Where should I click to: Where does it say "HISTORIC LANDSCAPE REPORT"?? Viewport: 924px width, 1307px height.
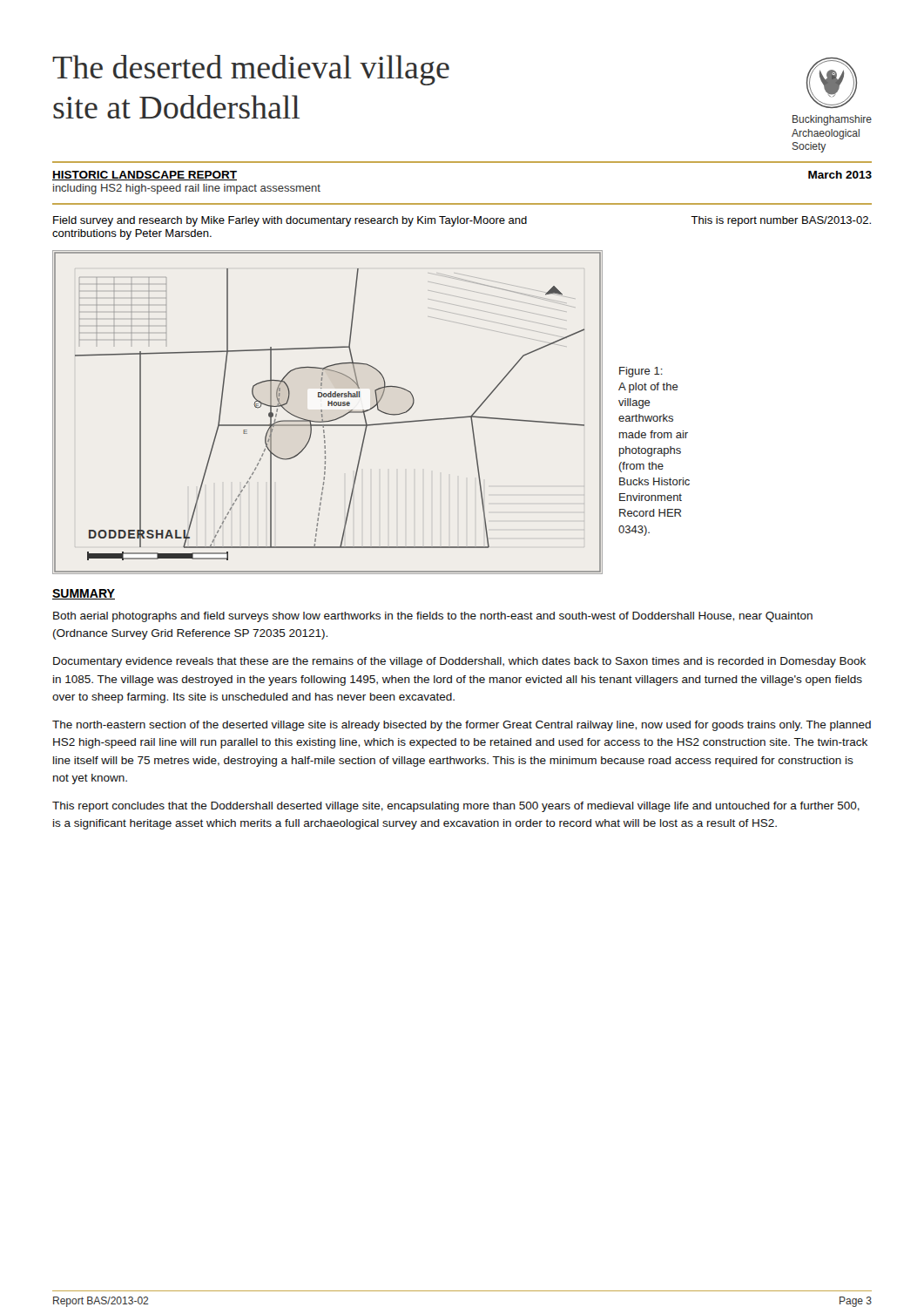tap(145, 174)
